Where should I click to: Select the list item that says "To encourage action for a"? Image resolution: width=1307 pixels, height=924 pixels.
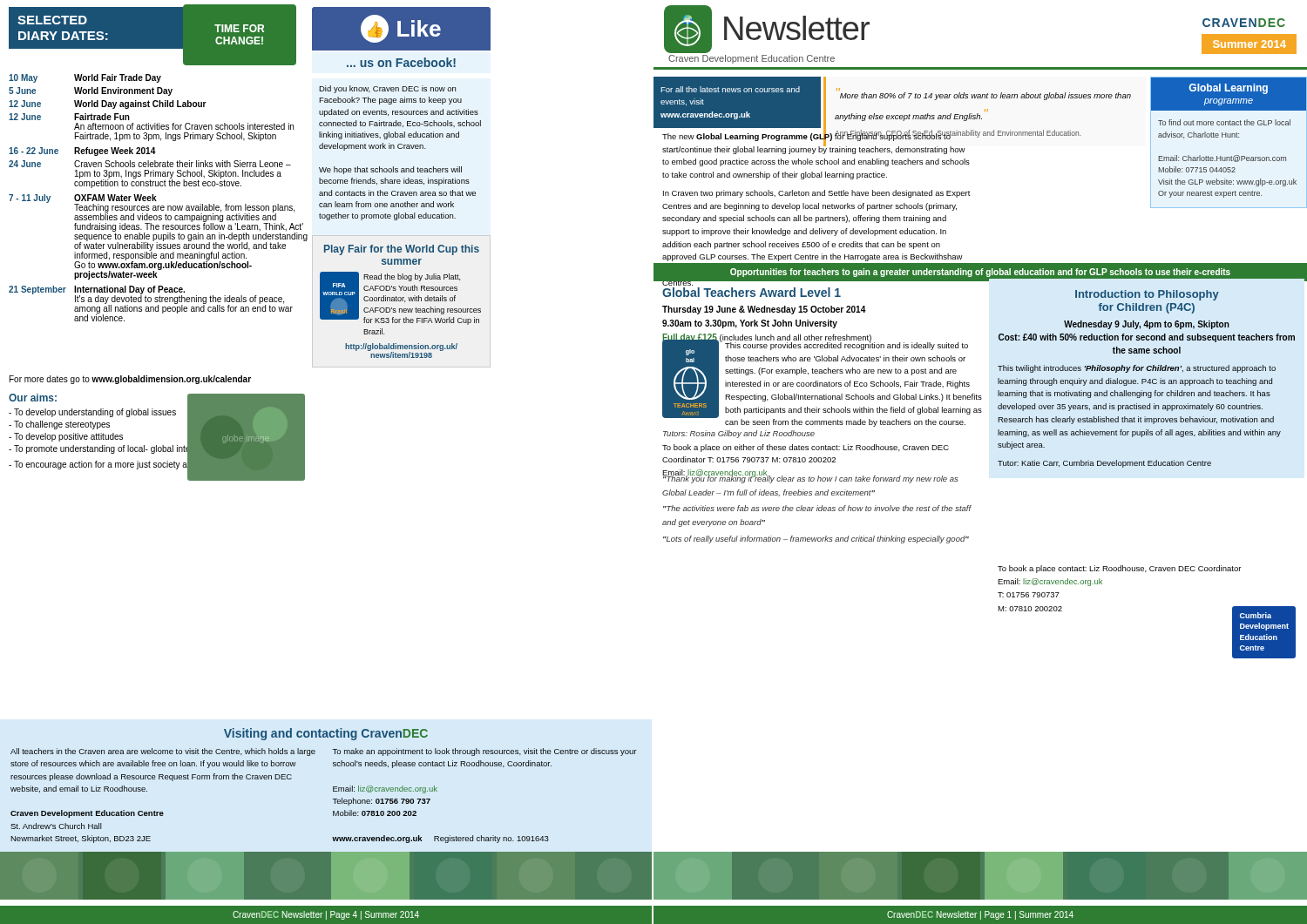114,465
